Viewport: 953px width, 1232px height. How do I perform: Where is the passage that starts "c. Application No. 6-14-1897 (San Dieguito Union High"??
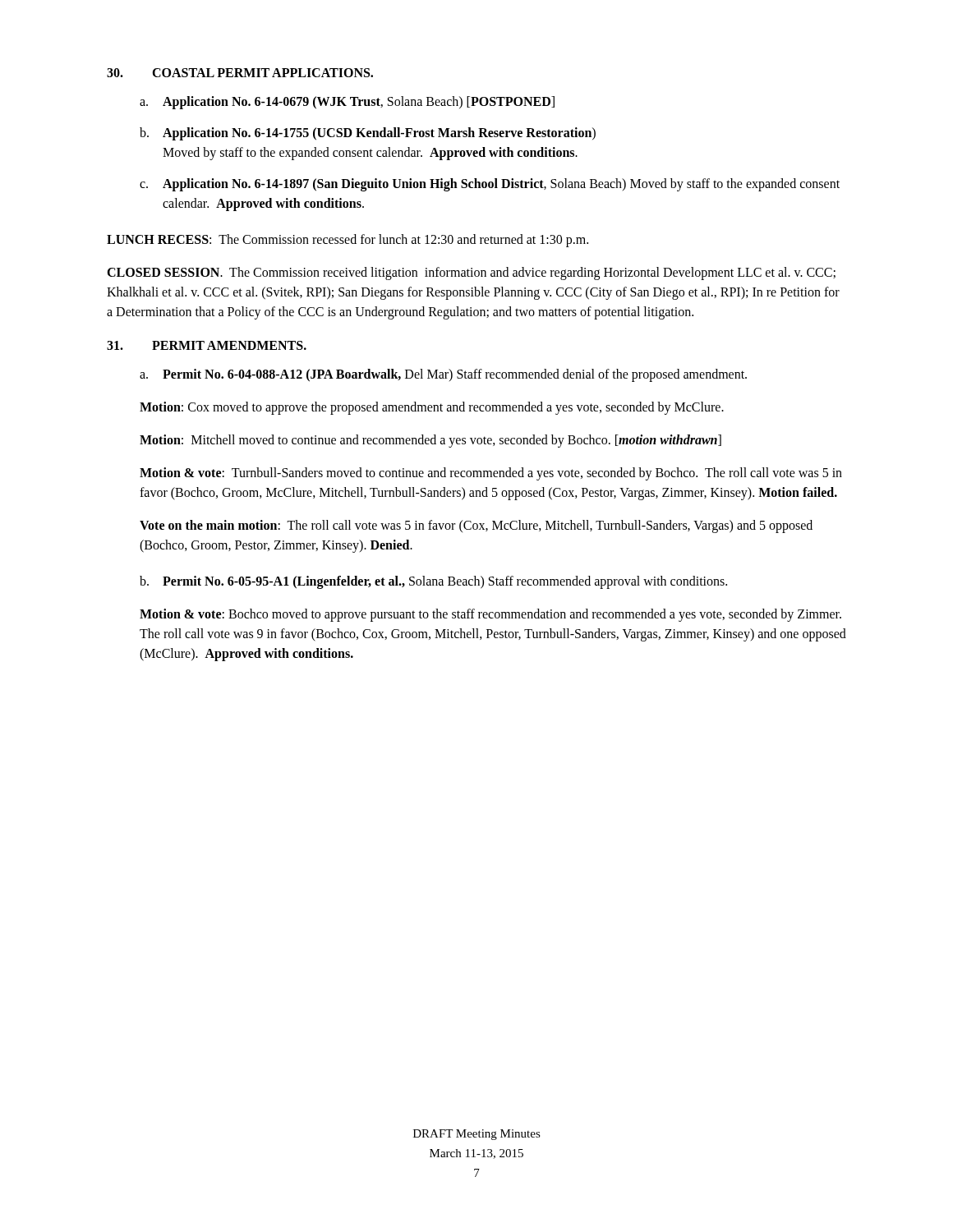click(493, 194)
